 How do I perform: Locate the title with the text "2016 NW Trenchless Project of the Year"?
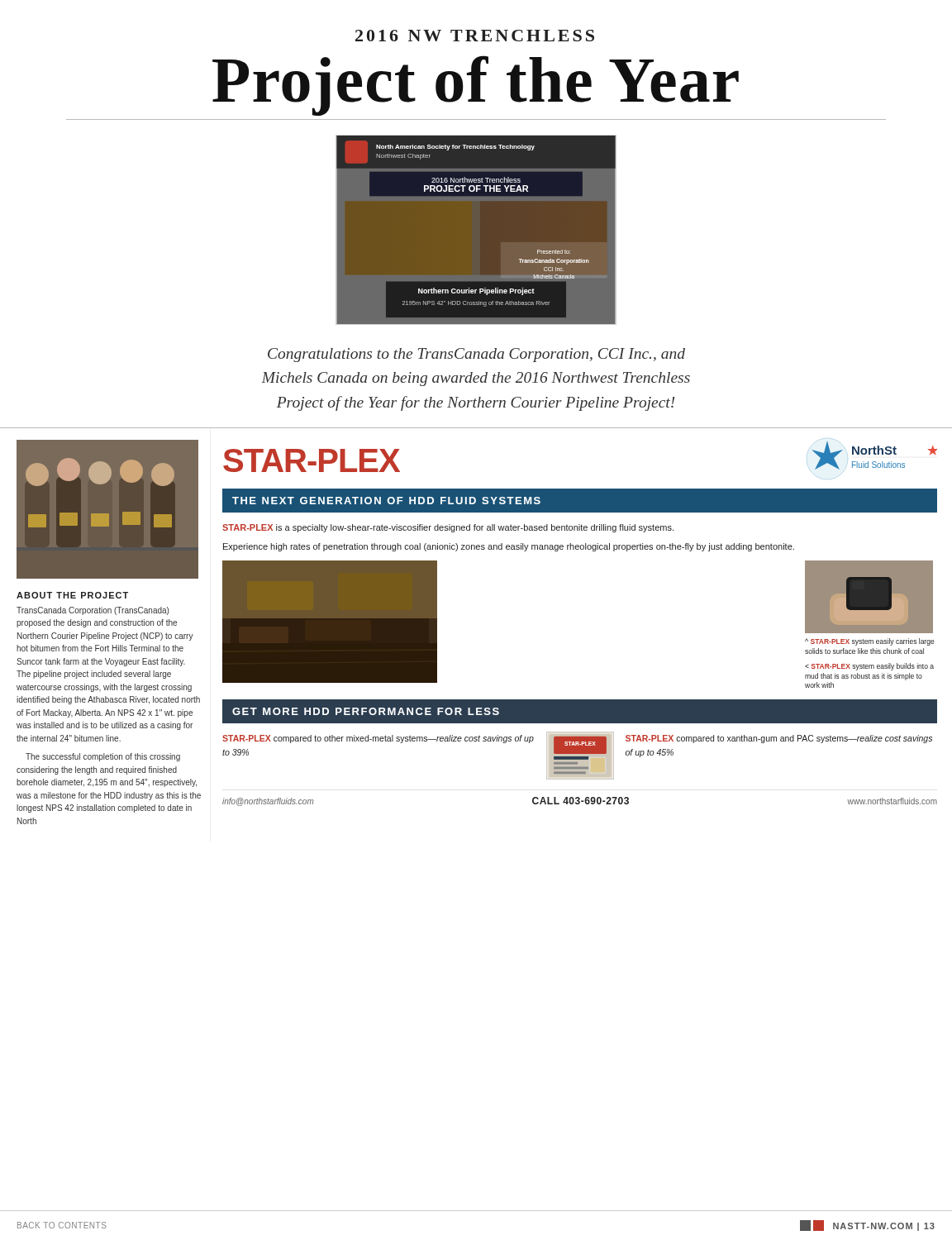pyautogui.click(x=476, y=70)
